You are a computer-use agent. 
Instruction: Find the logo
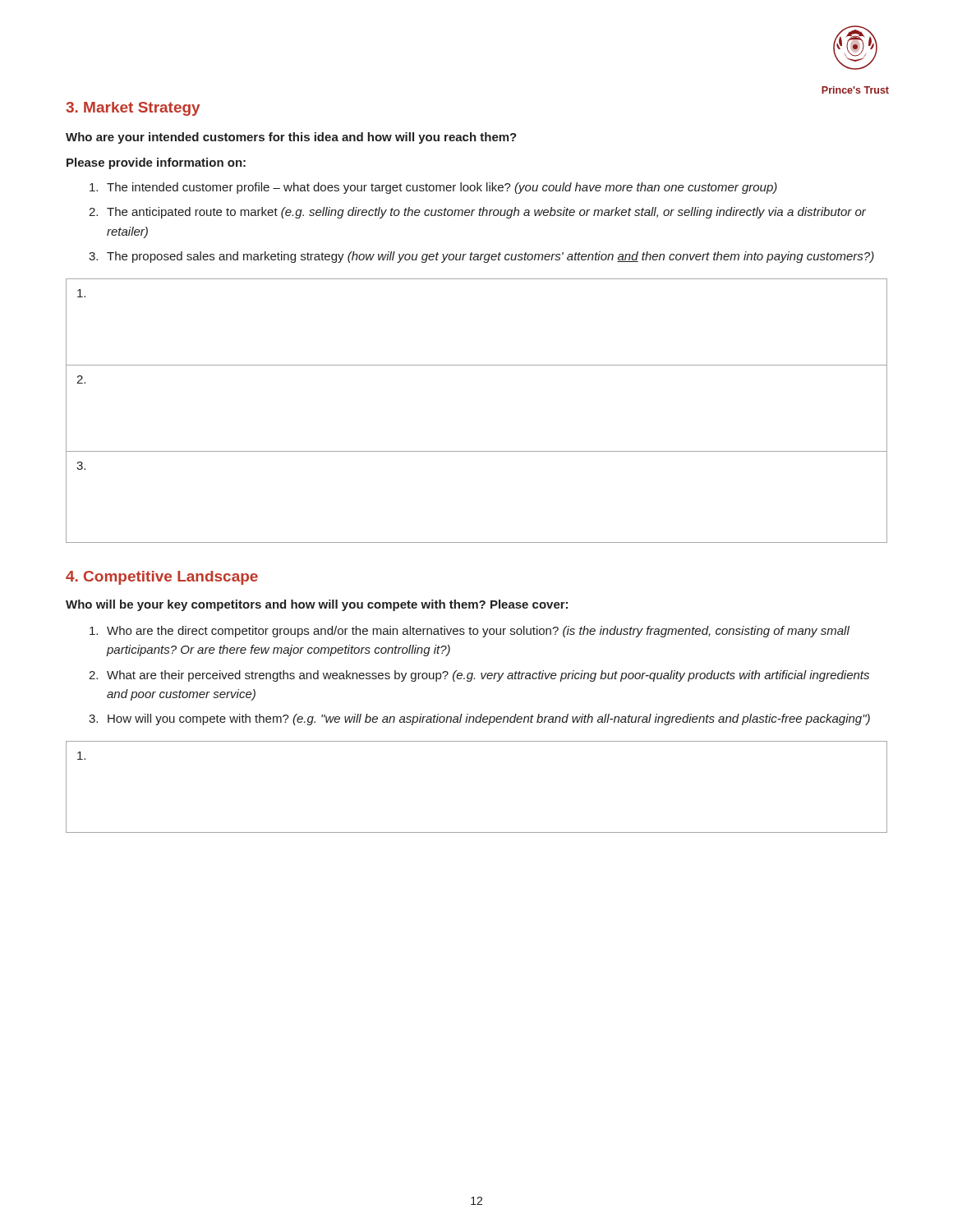(x=855, y=60)
